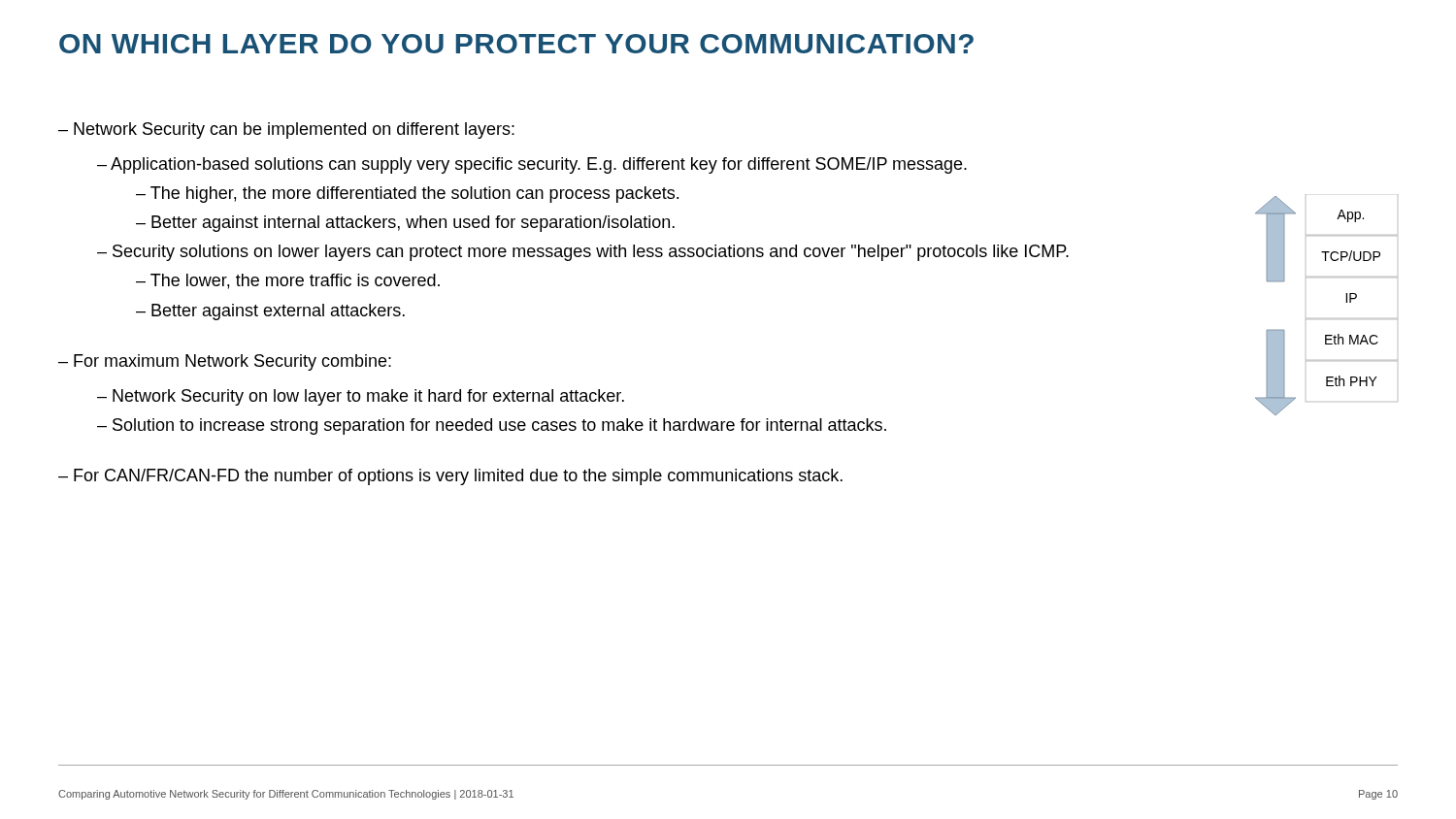Point to the region starting "– Security solutions on"
The width and height of the screenshot is (1456, 819).
point(583,252)
